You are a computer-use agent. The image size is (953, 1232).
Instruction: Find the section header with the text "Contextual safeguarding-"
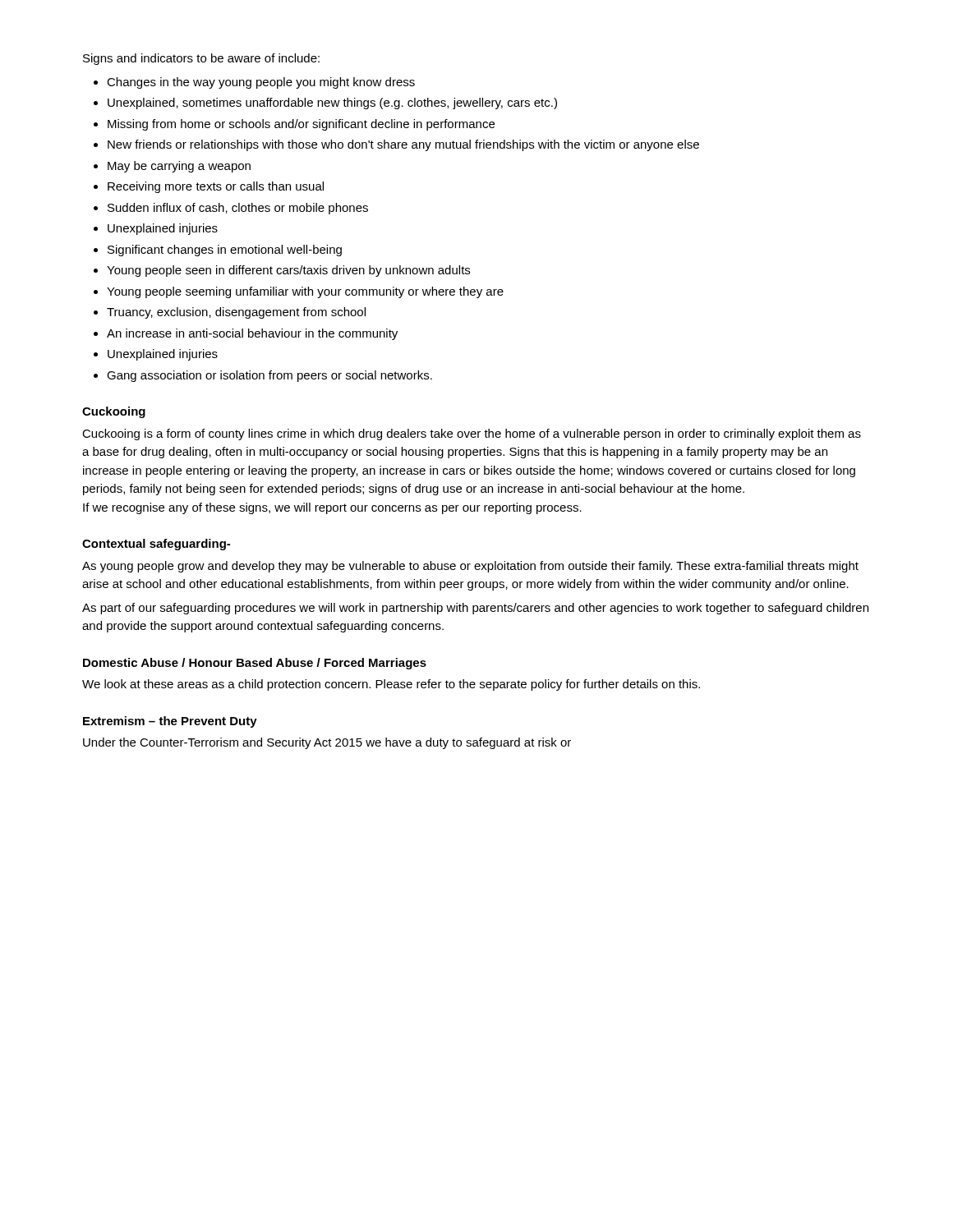(x=156, y=543)
